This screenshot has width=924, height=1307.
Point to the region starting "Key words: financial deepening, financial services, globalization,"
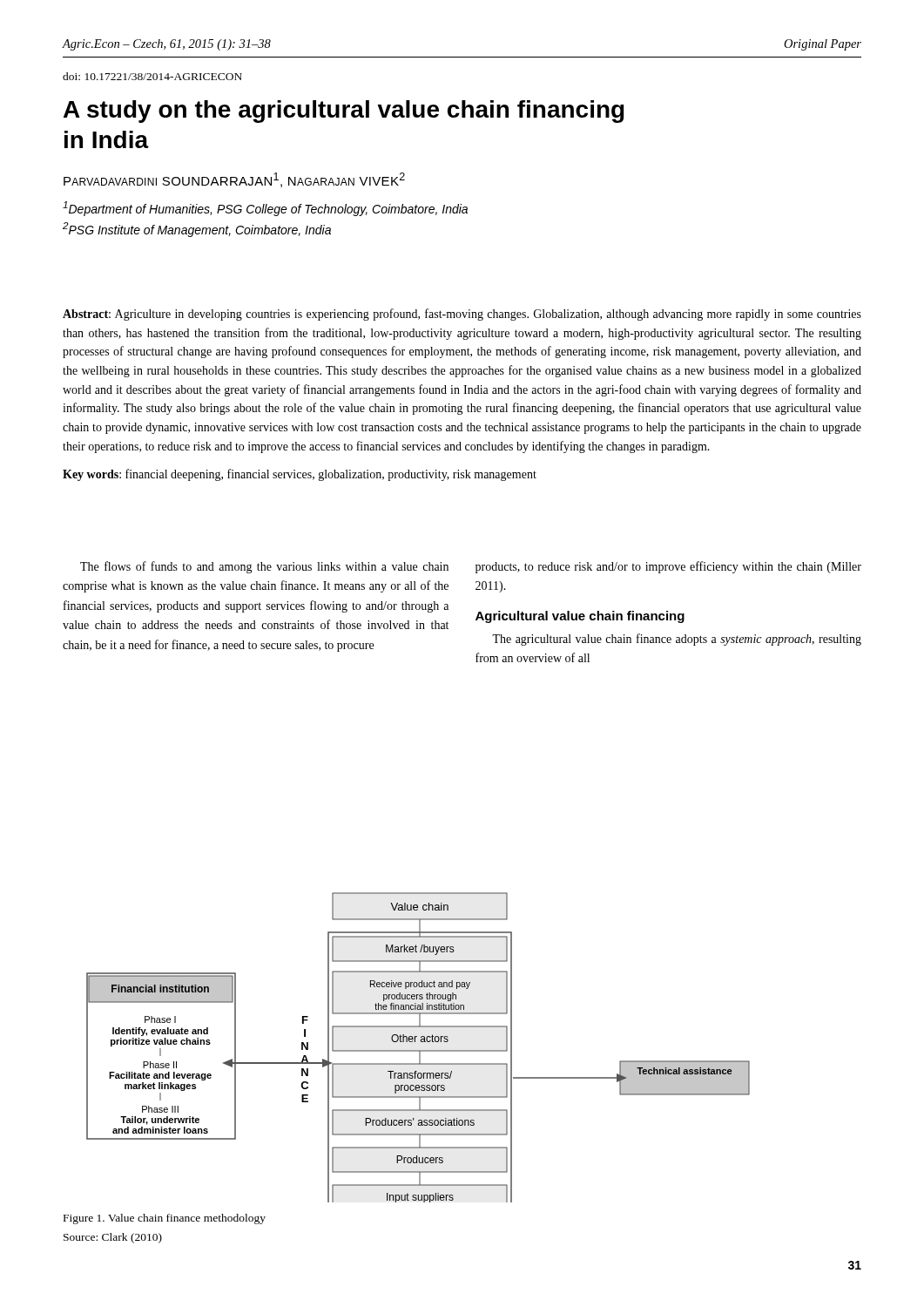click(x=300, y=474)
